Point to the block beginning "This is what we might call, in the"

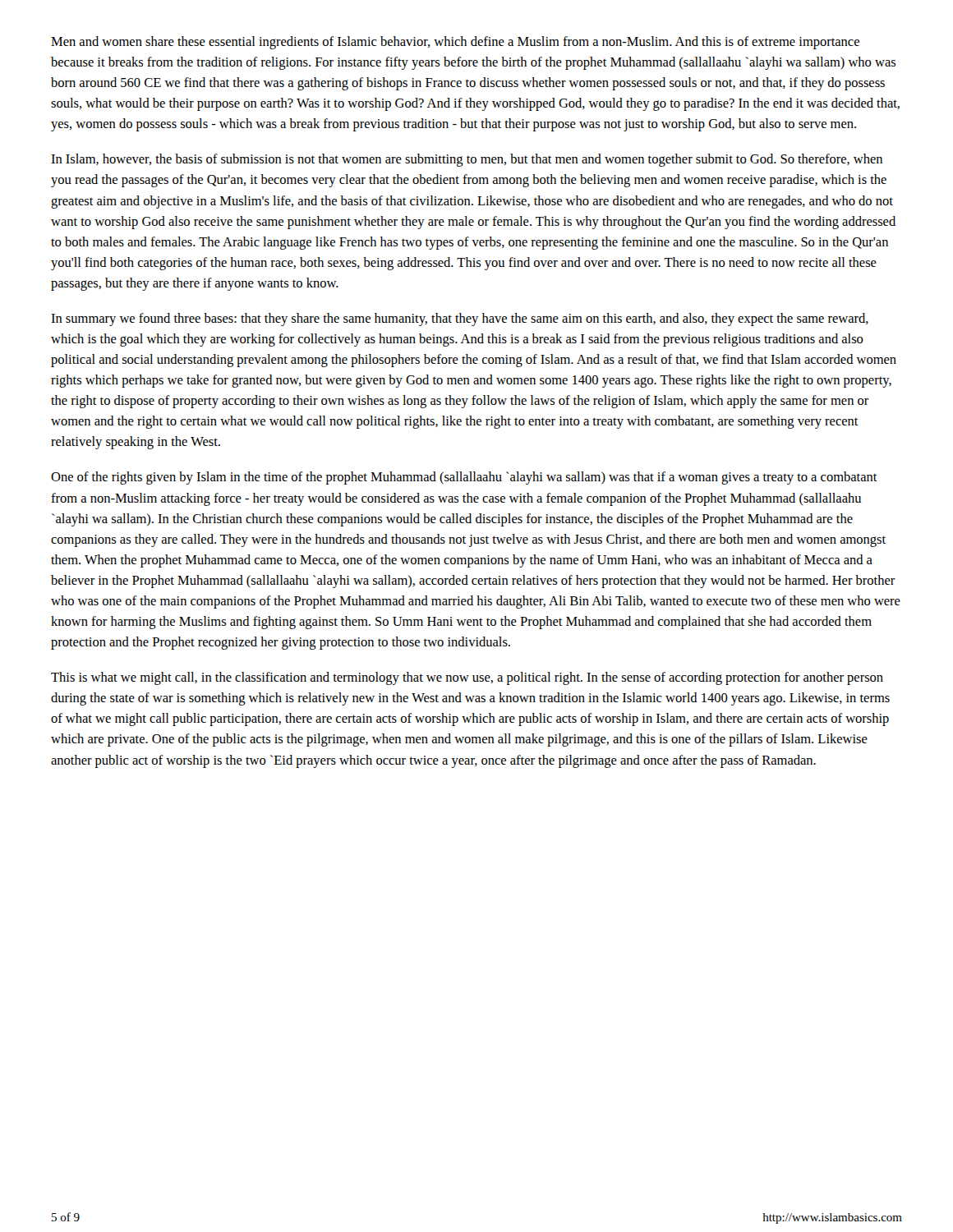coord(470,719)
